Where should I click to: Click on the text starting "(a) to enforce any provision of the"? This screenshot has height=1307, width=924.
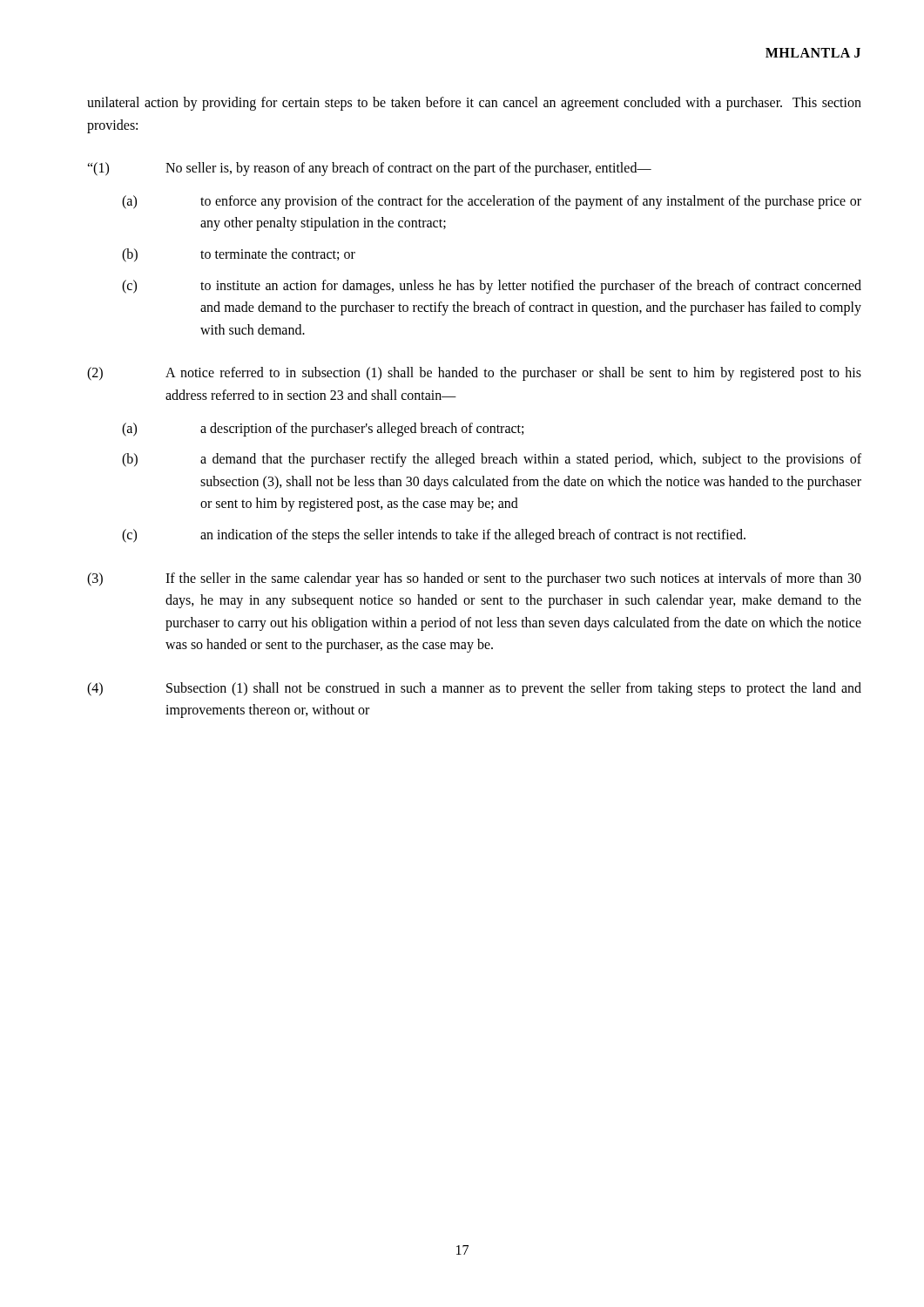(x=474, y=212)
